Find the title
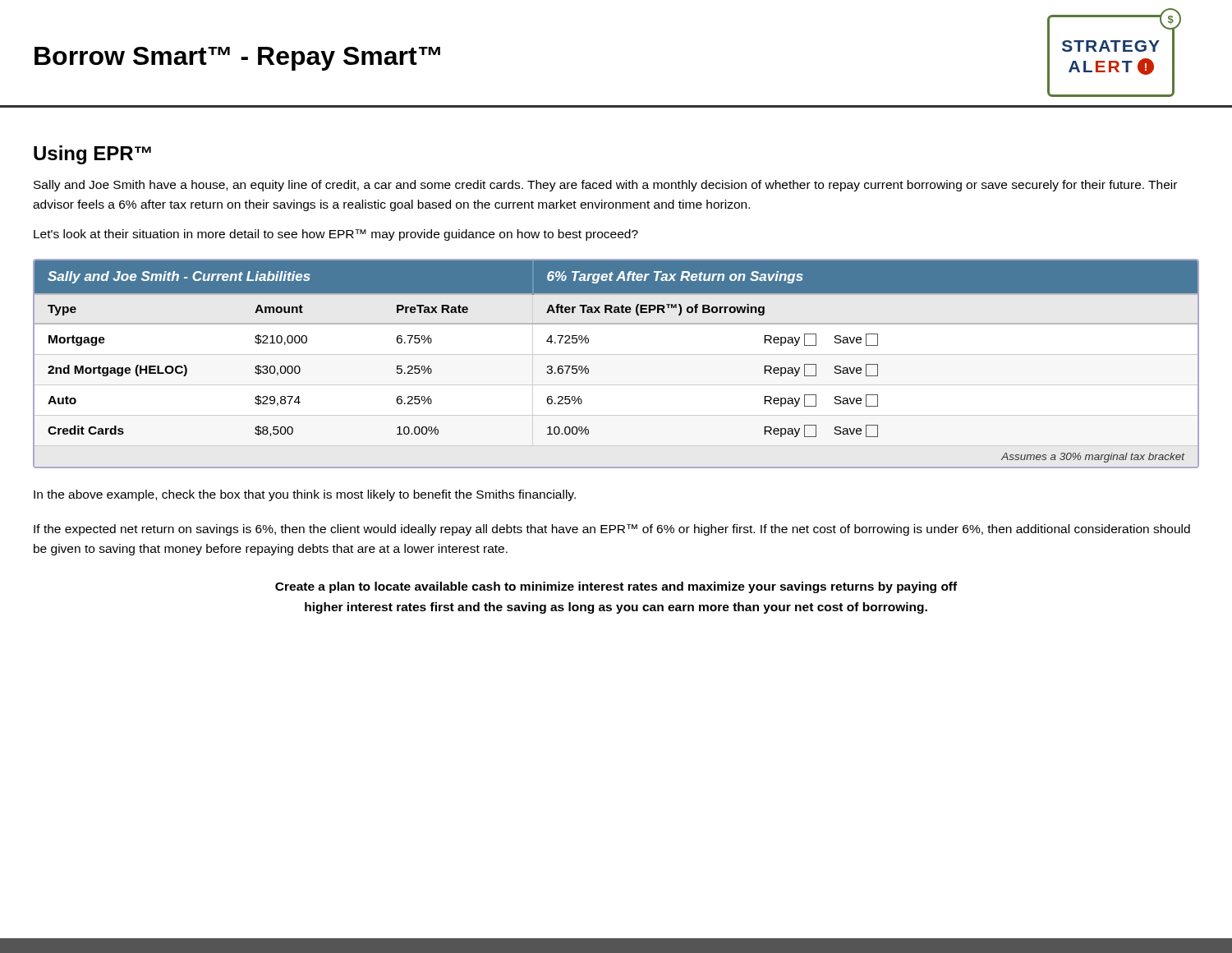 (x=238, y=55)
